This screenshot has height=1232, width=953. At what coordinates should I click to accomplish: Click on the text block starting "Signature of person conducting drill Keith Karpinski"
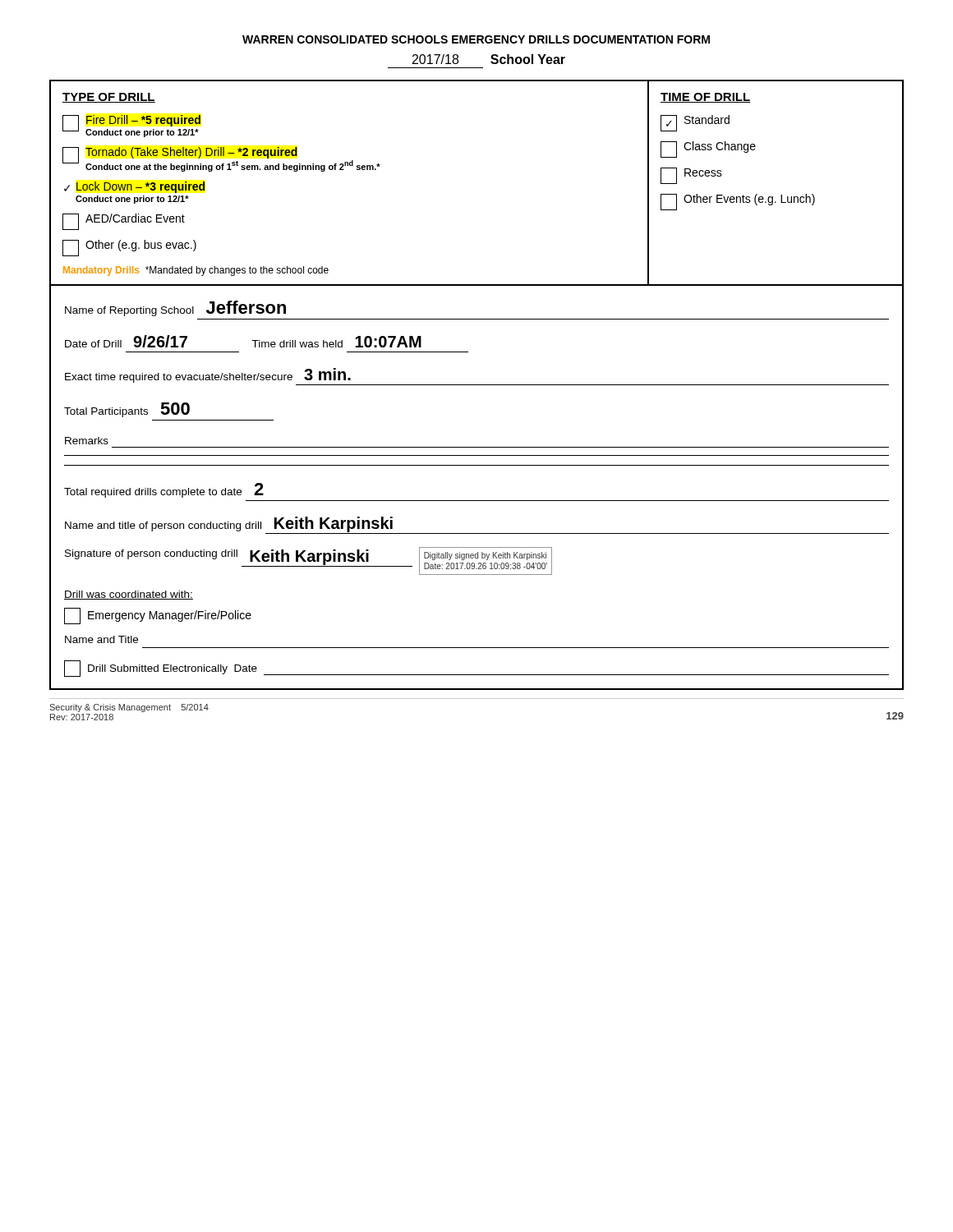(x=308, y=561)
